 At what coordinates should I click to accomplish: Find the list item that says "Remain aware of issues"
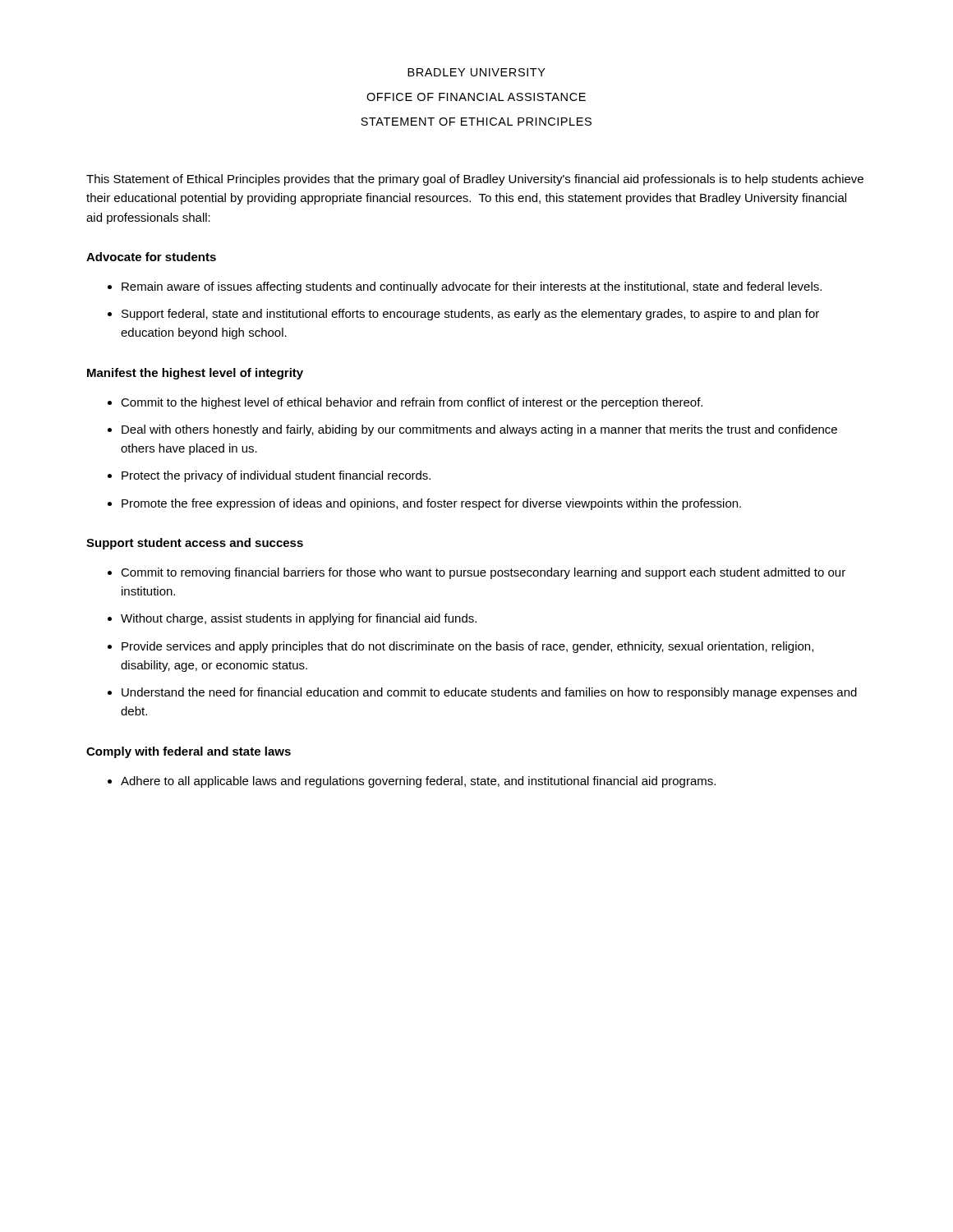(472, 286)
